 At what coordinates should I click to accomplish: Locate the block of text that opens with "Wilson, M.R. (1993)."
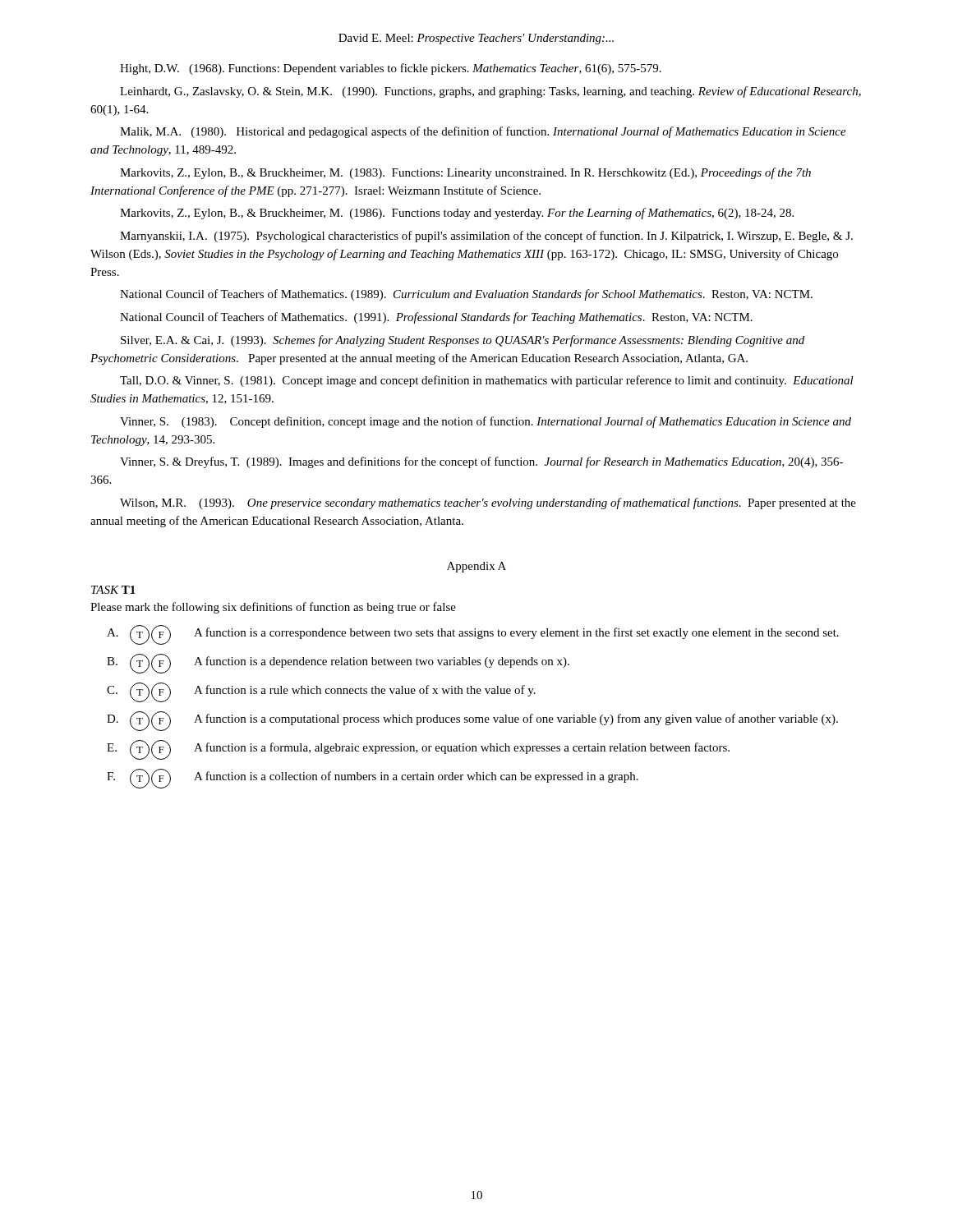[473, 511]
